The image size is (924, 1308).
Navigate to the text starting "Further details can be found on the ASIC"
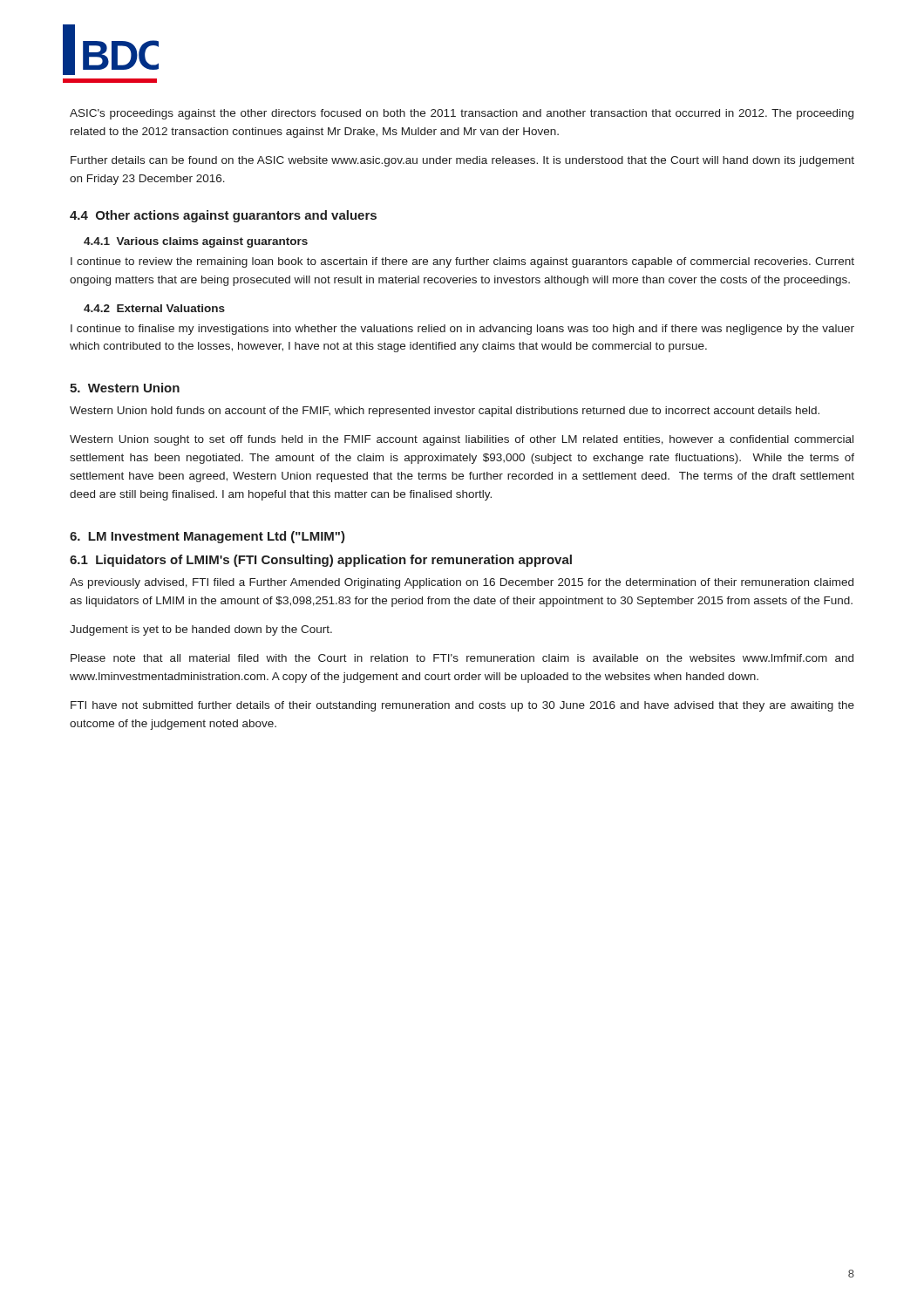(462, 169)
